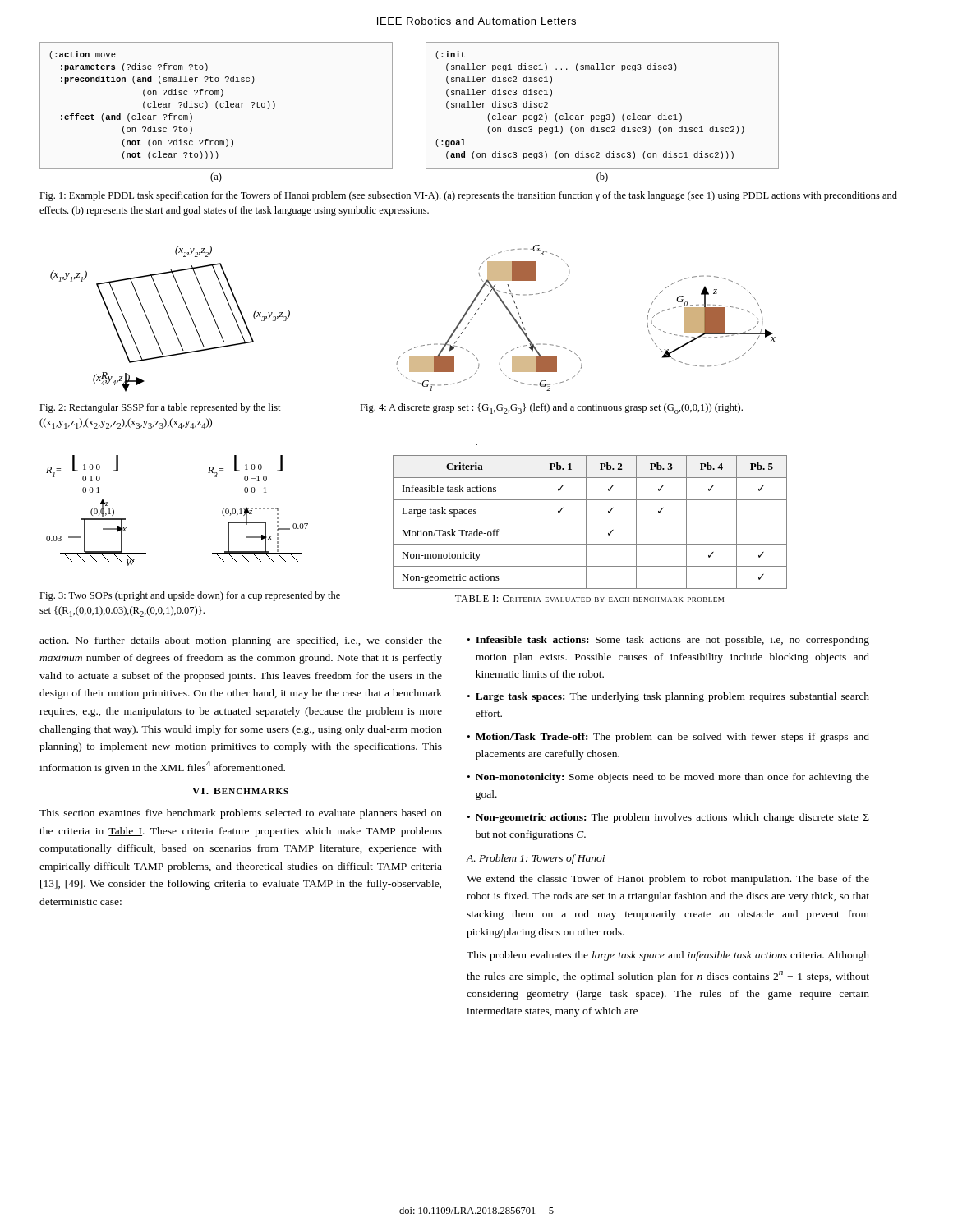The width and height of the screenshot is (953, 1232).
Task: Where is the passage that starts "• Large task spaces: The underlying"?
Action: (668, 706)
